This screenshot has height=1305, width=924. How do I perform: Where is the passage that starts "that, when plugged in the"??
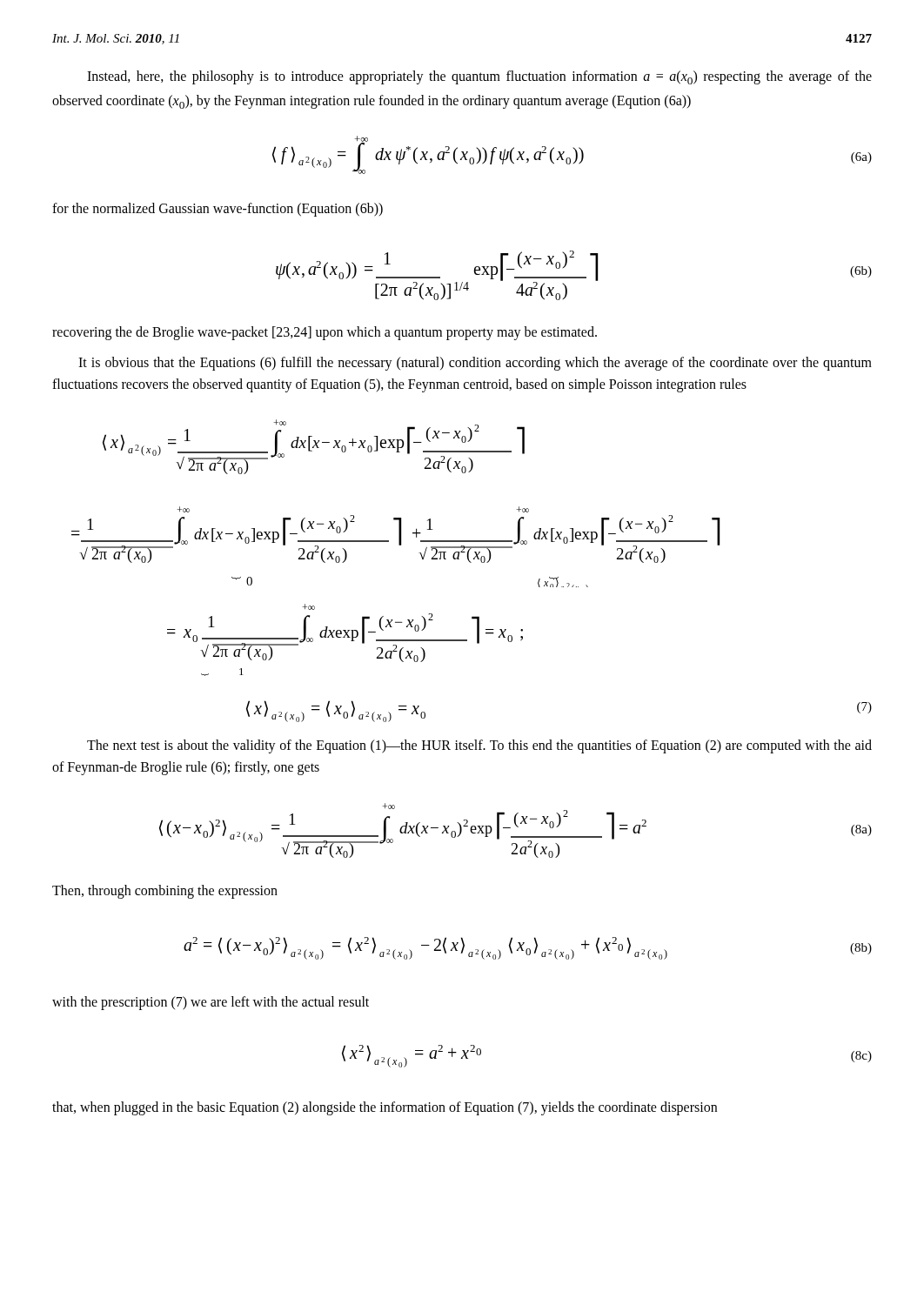[462, 1108]
